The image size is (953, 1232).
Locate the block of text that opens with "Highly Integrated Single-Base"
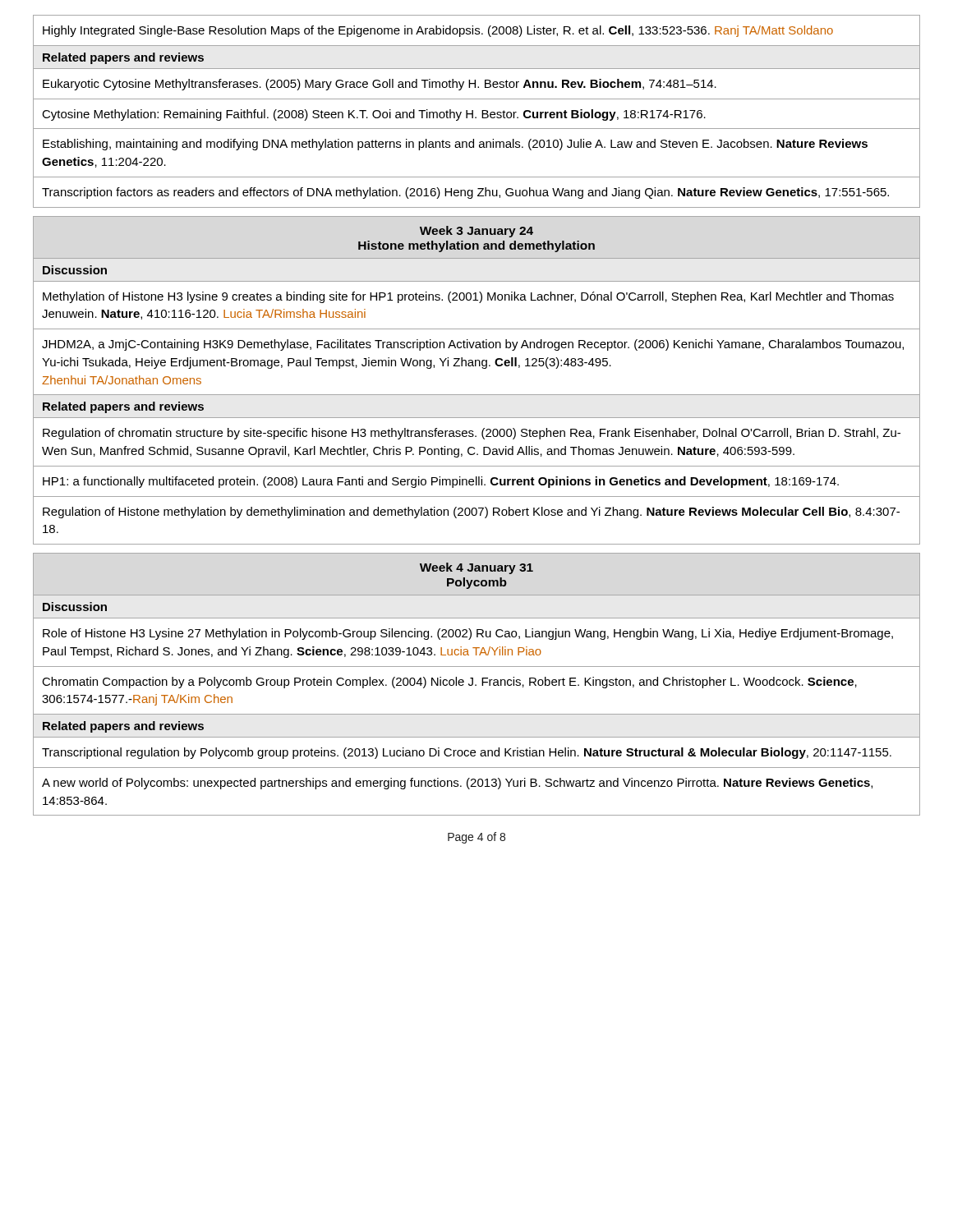pos(438,30)
